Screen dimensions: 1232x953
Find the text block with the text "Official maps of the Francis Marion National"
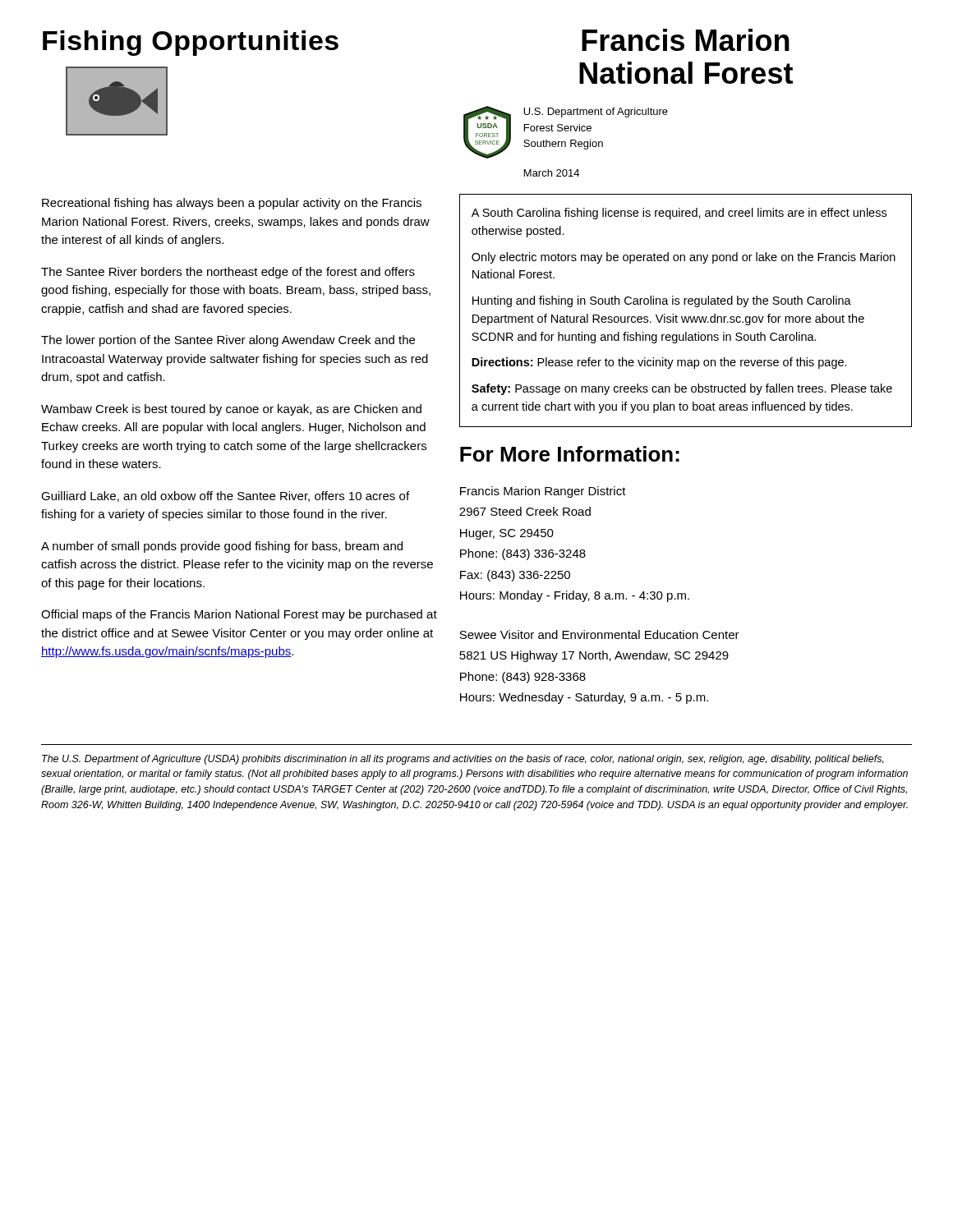(x=239, y=633)
